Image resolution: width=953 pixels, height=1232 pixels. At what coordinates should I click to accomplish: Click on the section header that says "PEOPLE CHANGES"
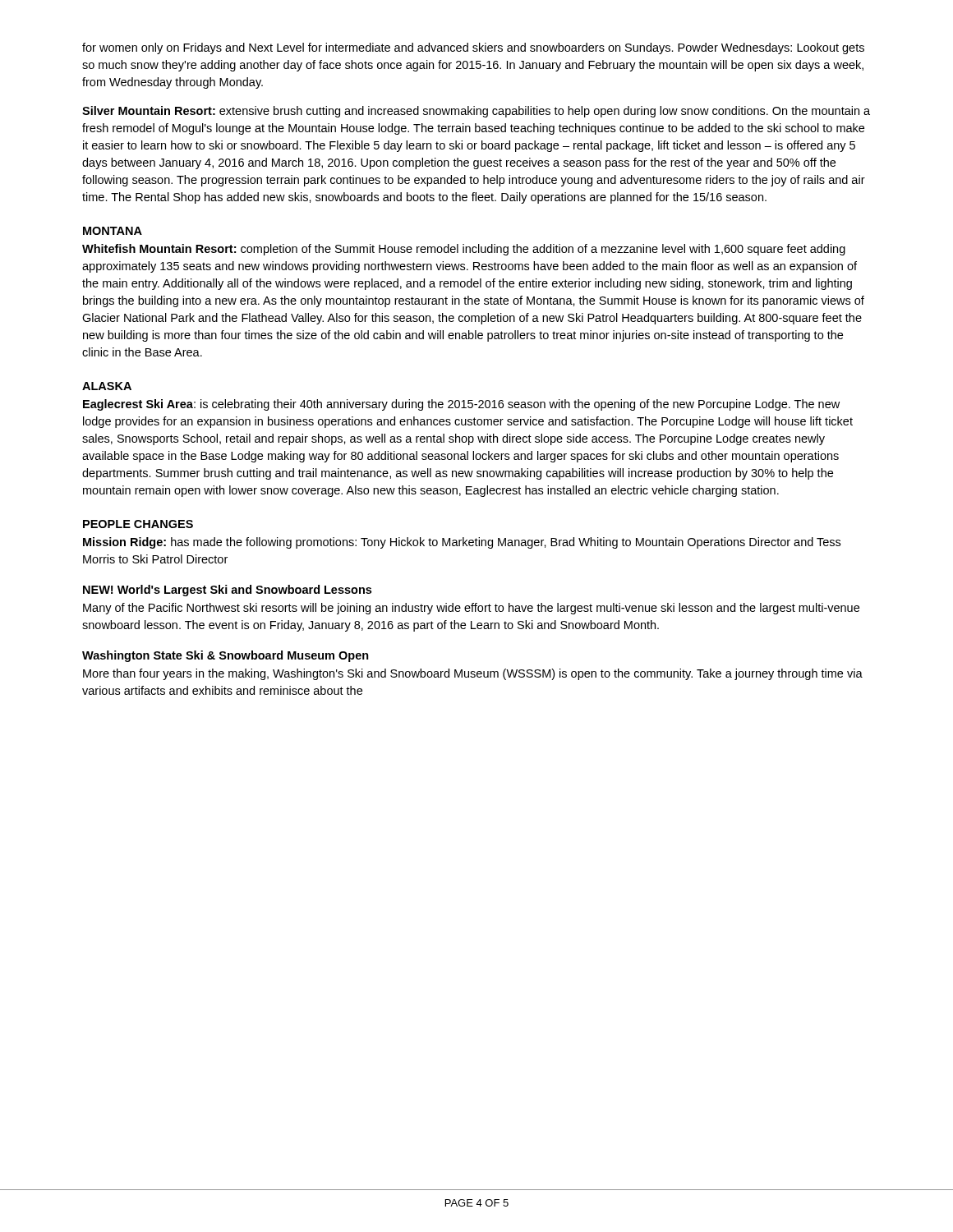[138, 524]
